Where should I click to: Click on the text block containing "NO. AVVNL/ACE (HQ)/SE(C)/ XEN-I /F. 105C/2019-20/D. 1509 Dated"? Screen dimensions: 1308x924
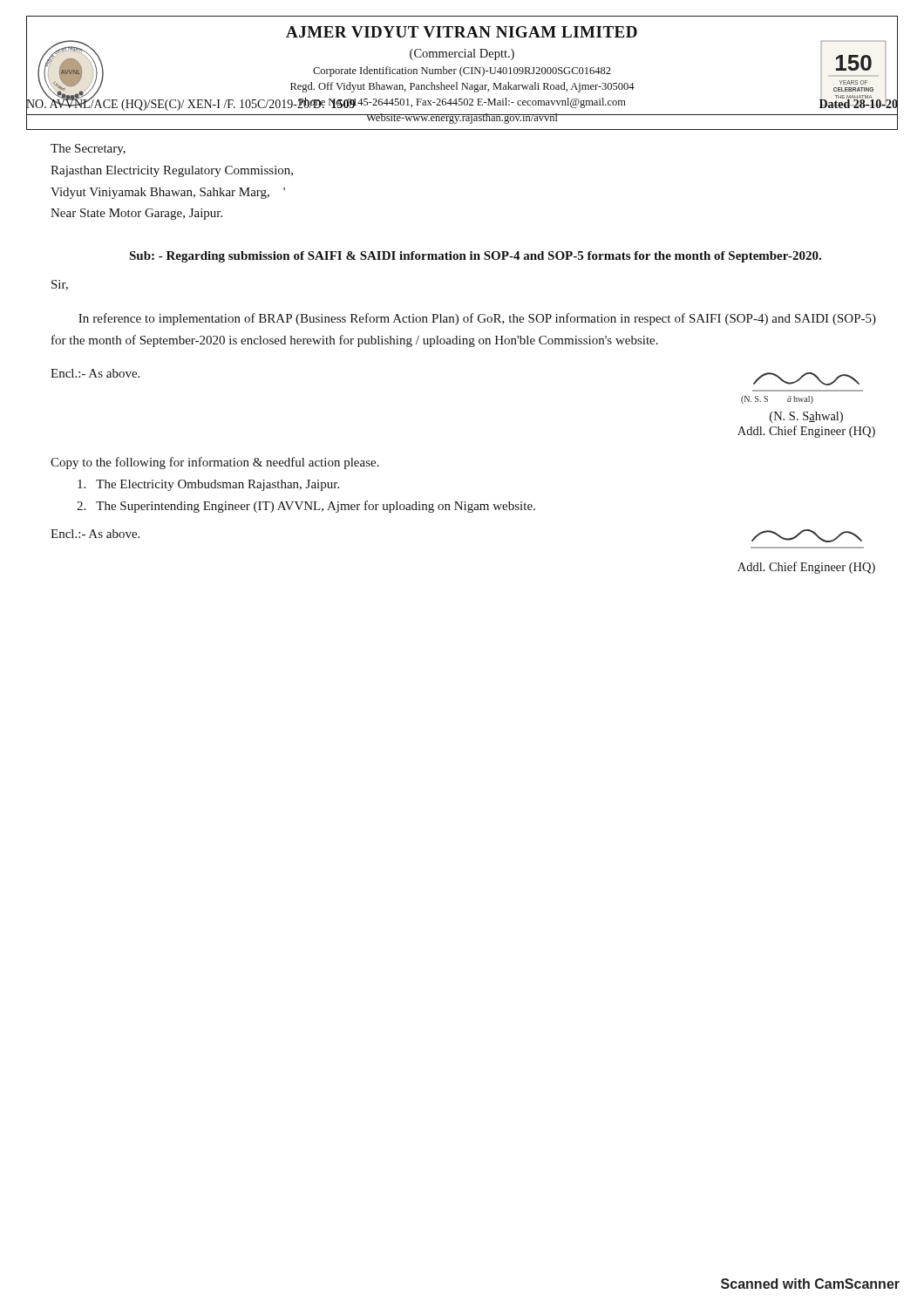tap(462, 105)
